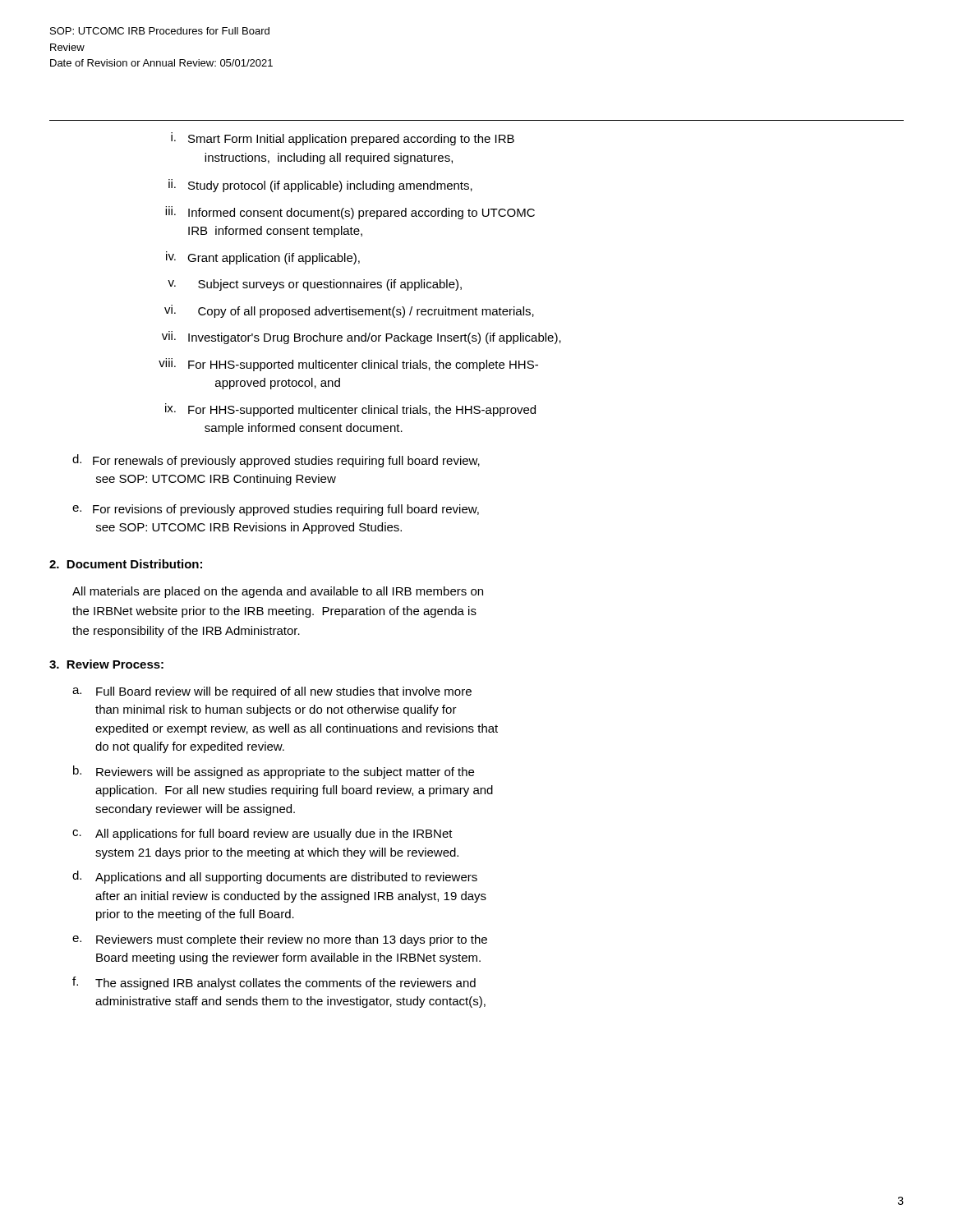
Task: Select the passage starting "a. Full Board review will be"
Action: pos(488,719)
